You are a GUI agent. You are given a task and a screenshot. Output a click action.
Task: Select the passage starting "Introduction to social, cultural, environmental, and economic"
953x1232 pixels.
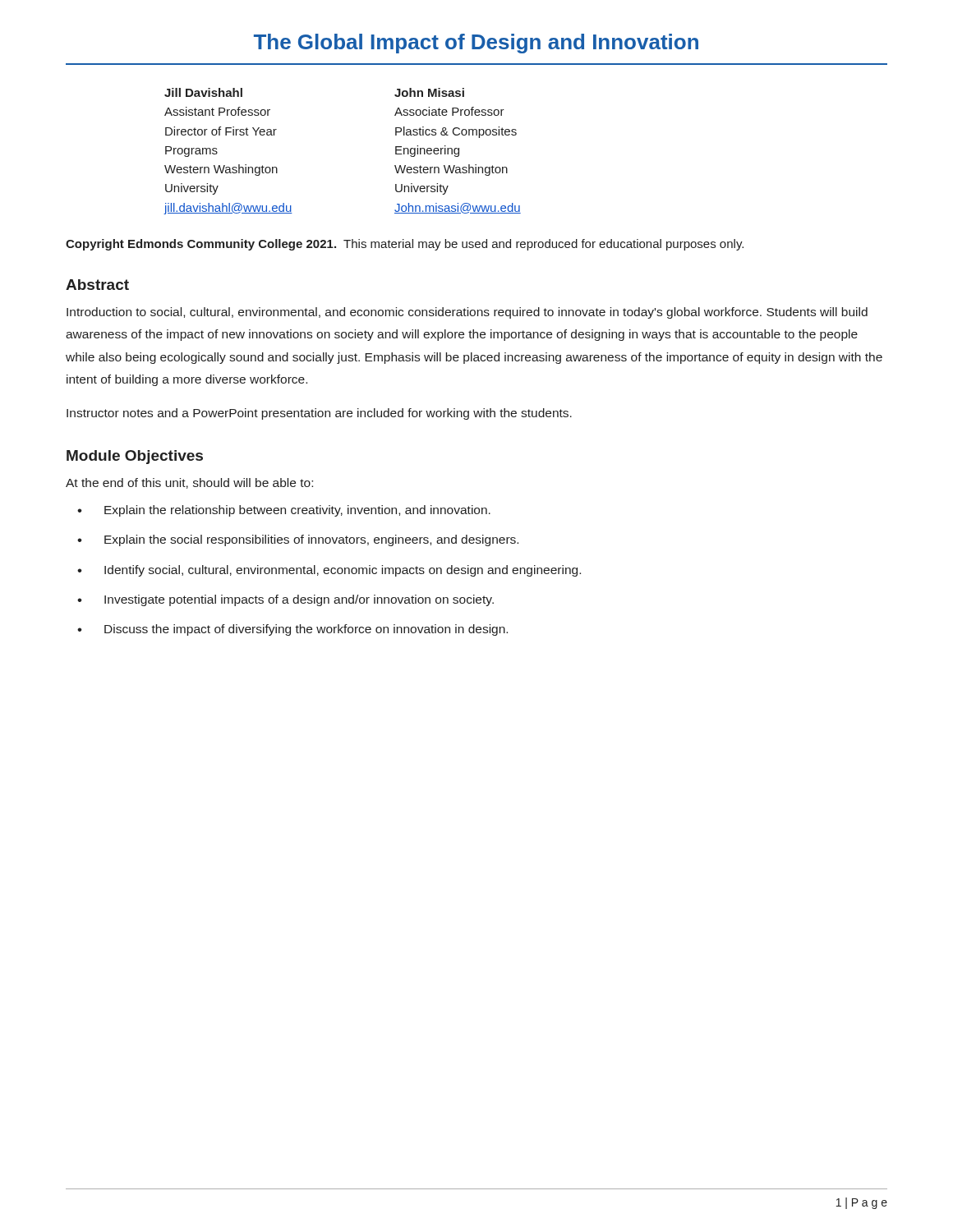click(x=474, y=345)
